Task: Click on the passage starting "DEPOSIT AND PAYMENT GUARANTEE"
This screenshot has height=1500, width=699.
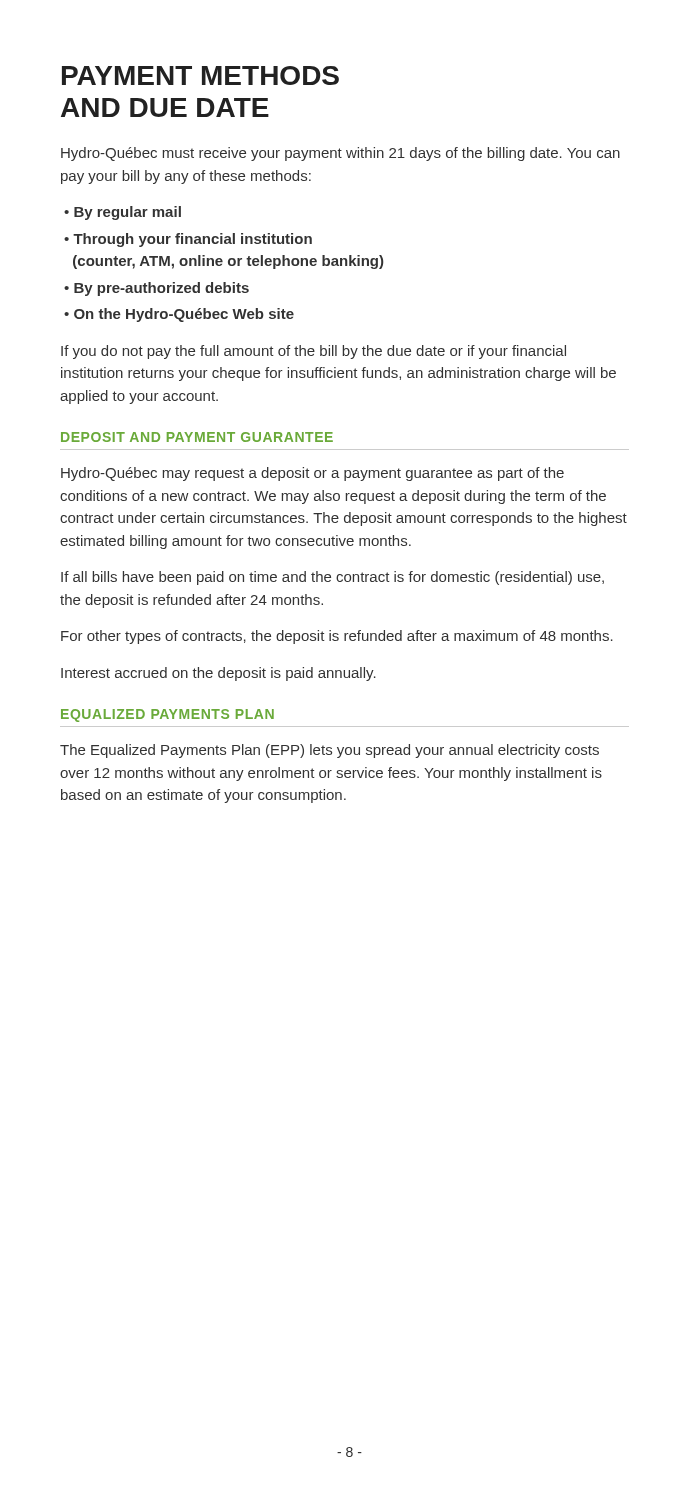Action: tap(197, 437)
